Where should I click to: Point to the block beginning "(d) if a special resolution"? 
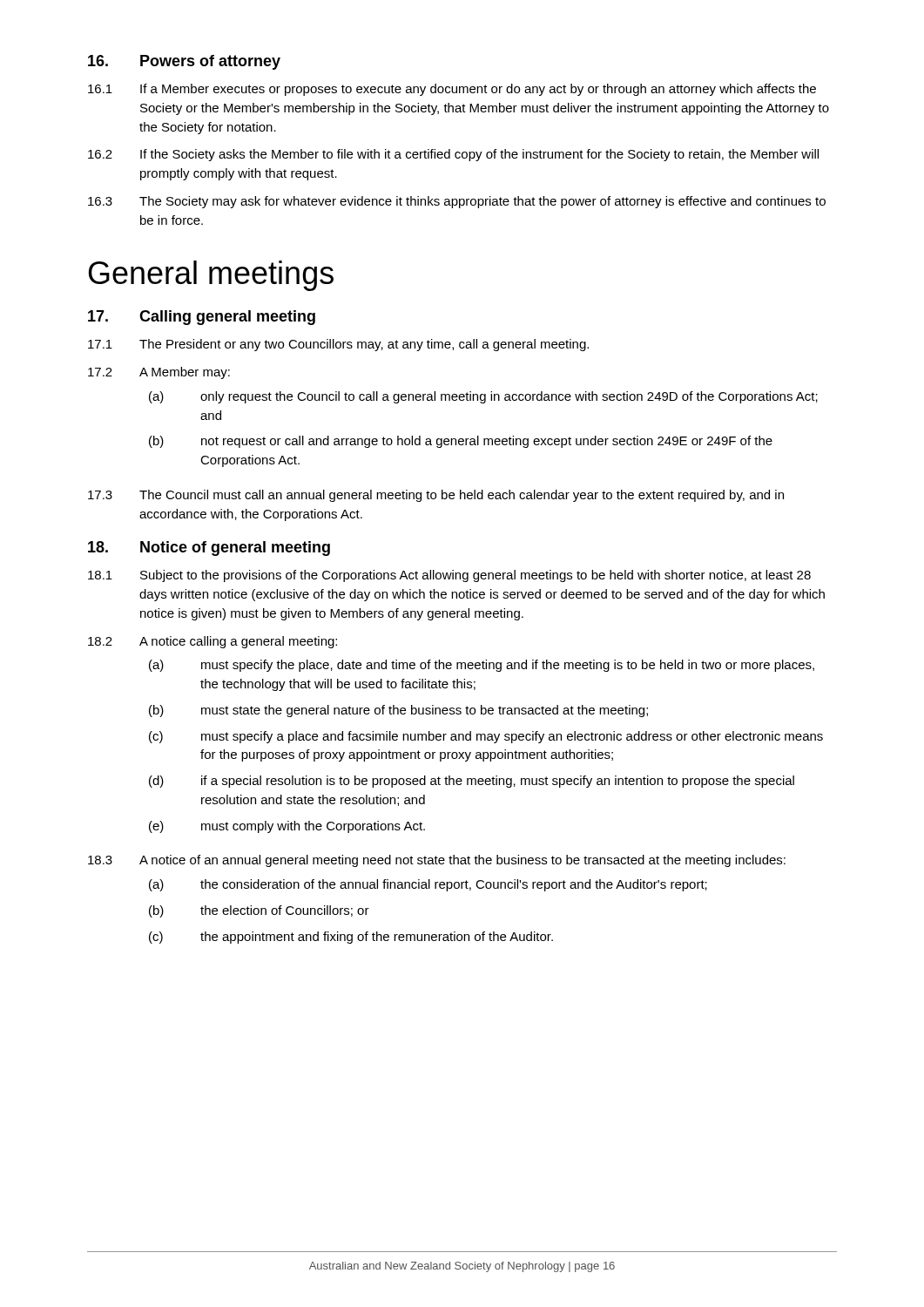point(488,790)
